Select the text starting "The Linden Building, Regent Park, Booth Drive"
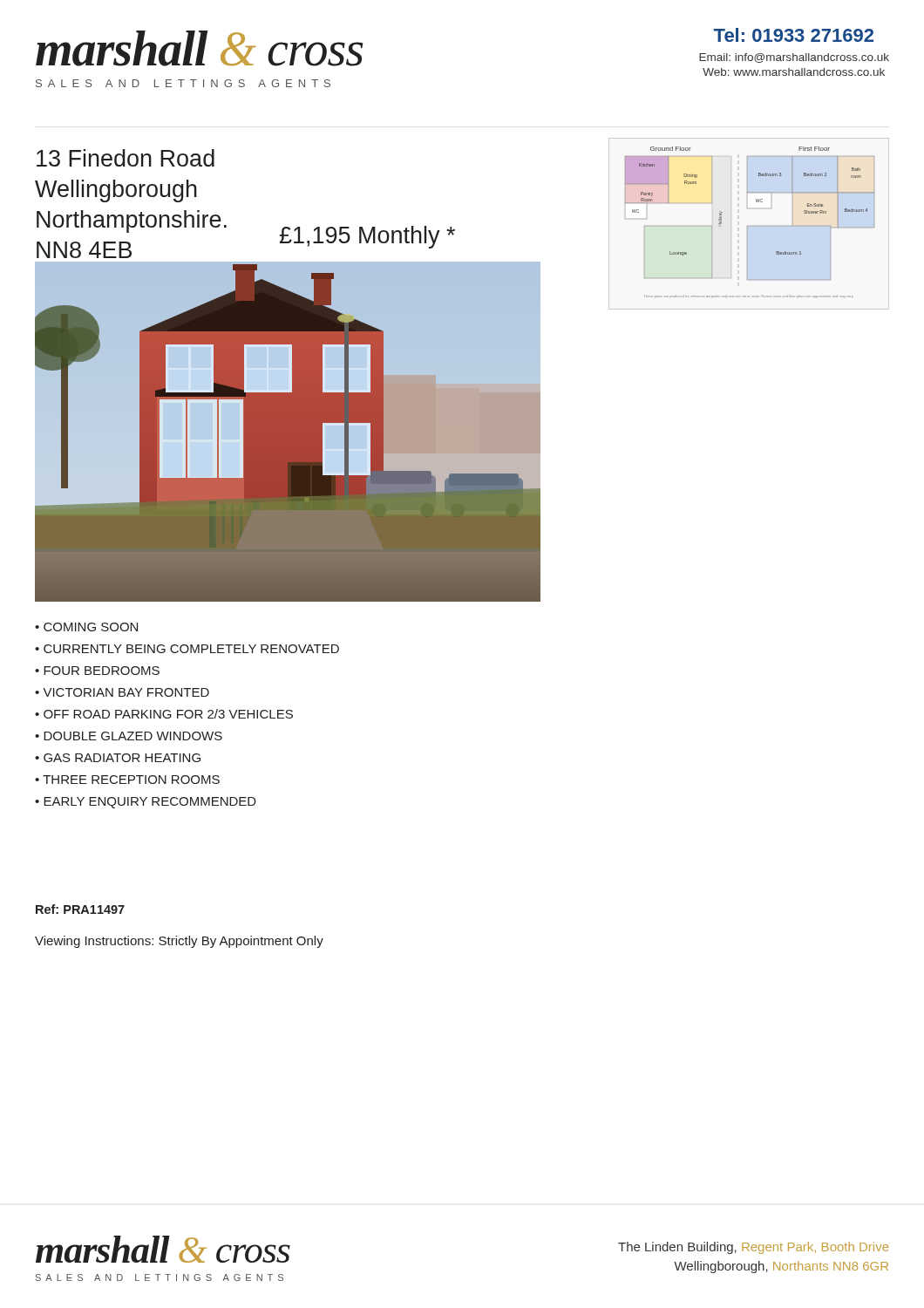 click(754, 1256)
